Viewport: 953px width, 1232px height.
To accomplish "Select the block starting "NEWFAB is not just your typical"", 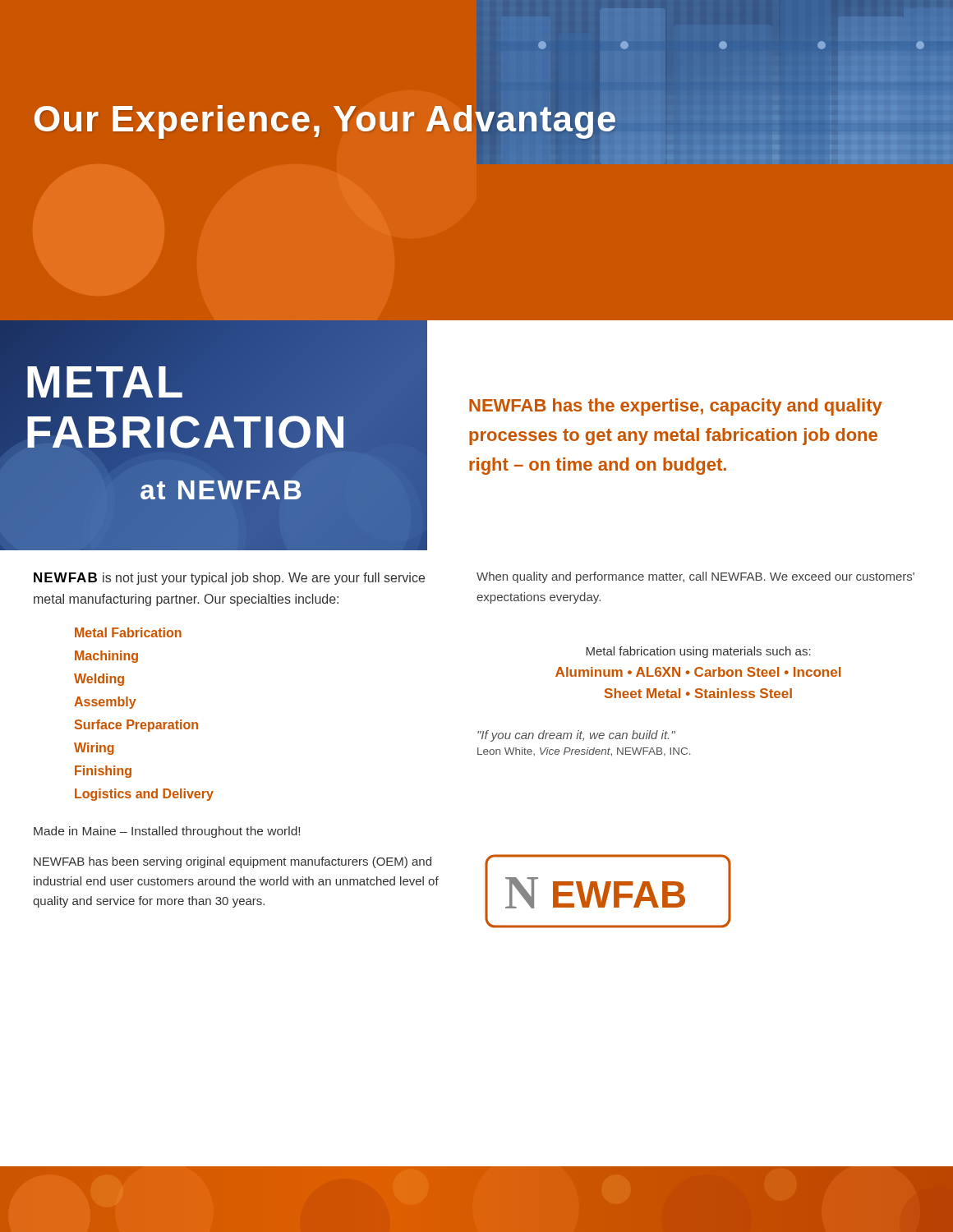I will pos(229,588).
